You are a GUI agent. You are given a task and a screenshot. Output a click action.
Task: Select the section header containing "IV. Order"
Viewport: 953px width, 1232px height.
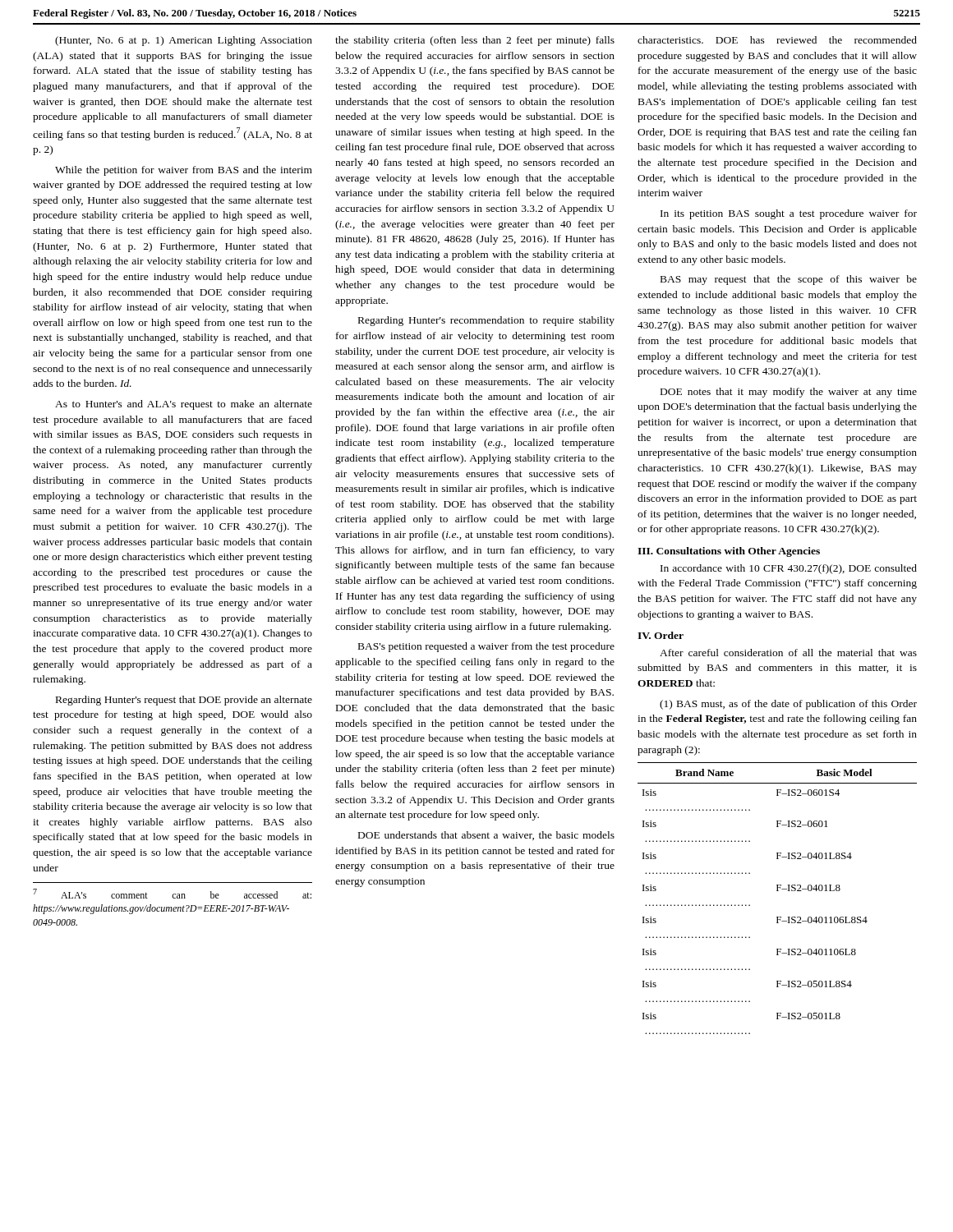pyautogui.click(x=661, y=635)
